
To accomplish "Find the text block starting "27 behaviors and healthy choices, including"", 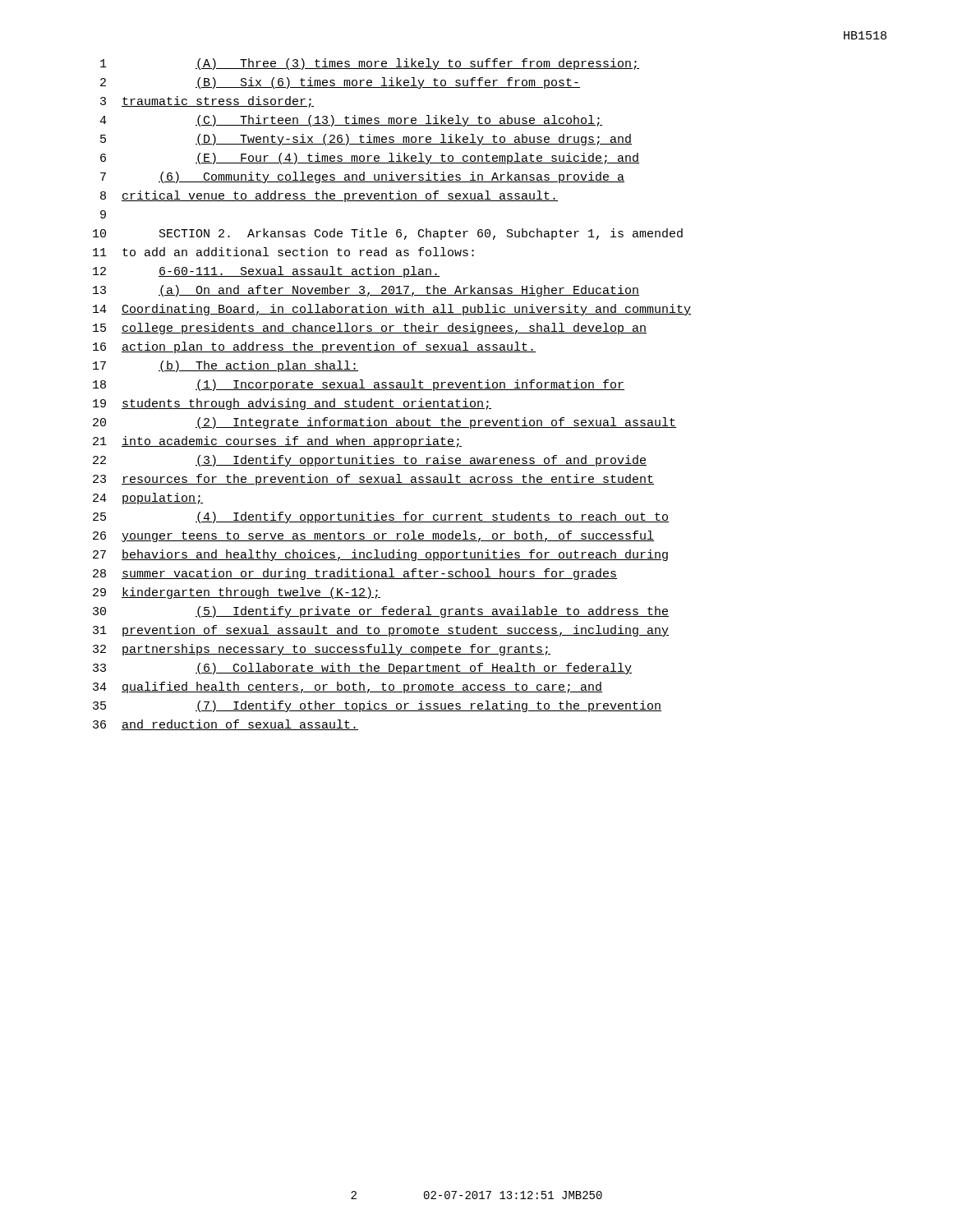I will (476, 556).
